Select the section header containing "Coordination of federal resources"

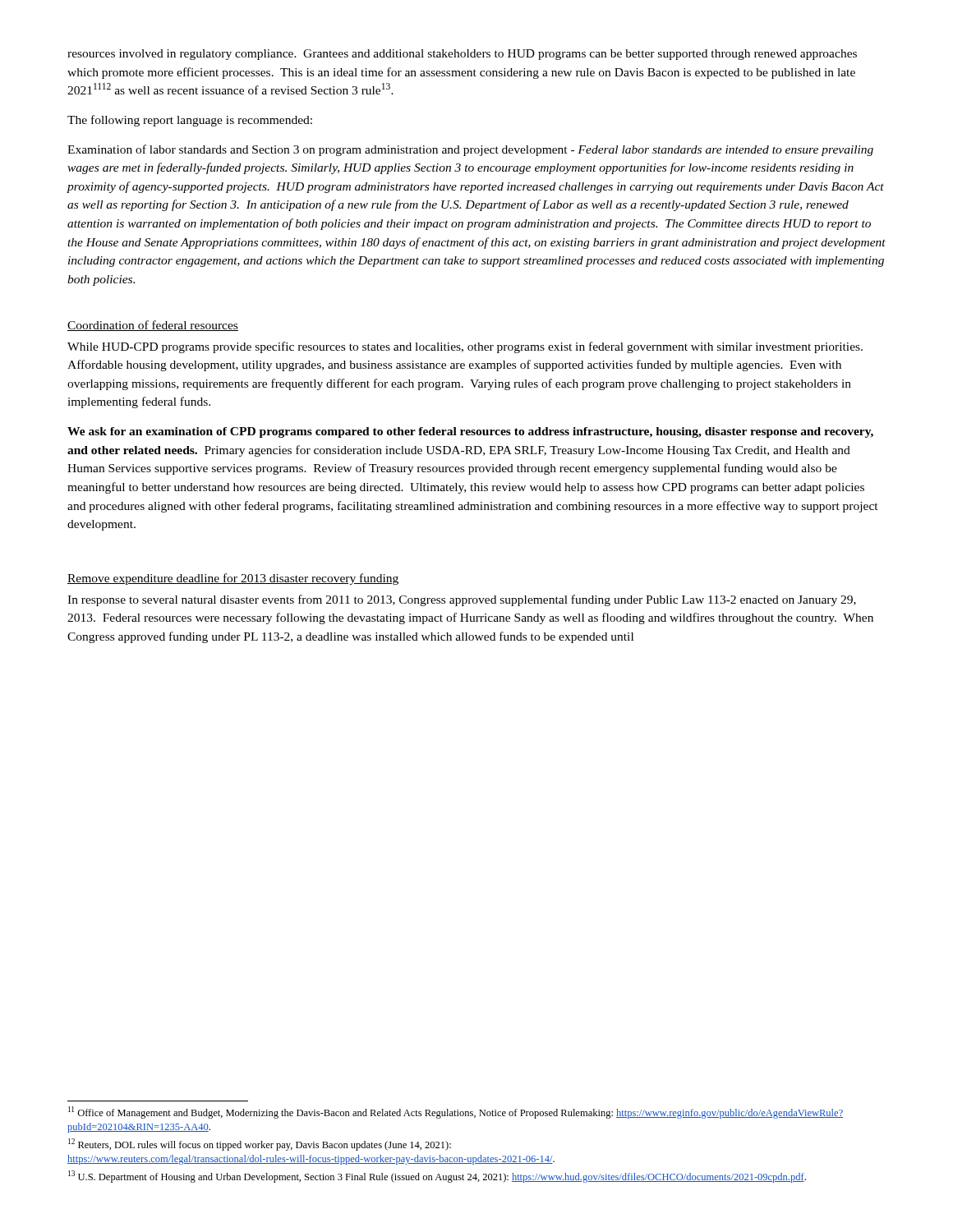(x=153, y=324)
